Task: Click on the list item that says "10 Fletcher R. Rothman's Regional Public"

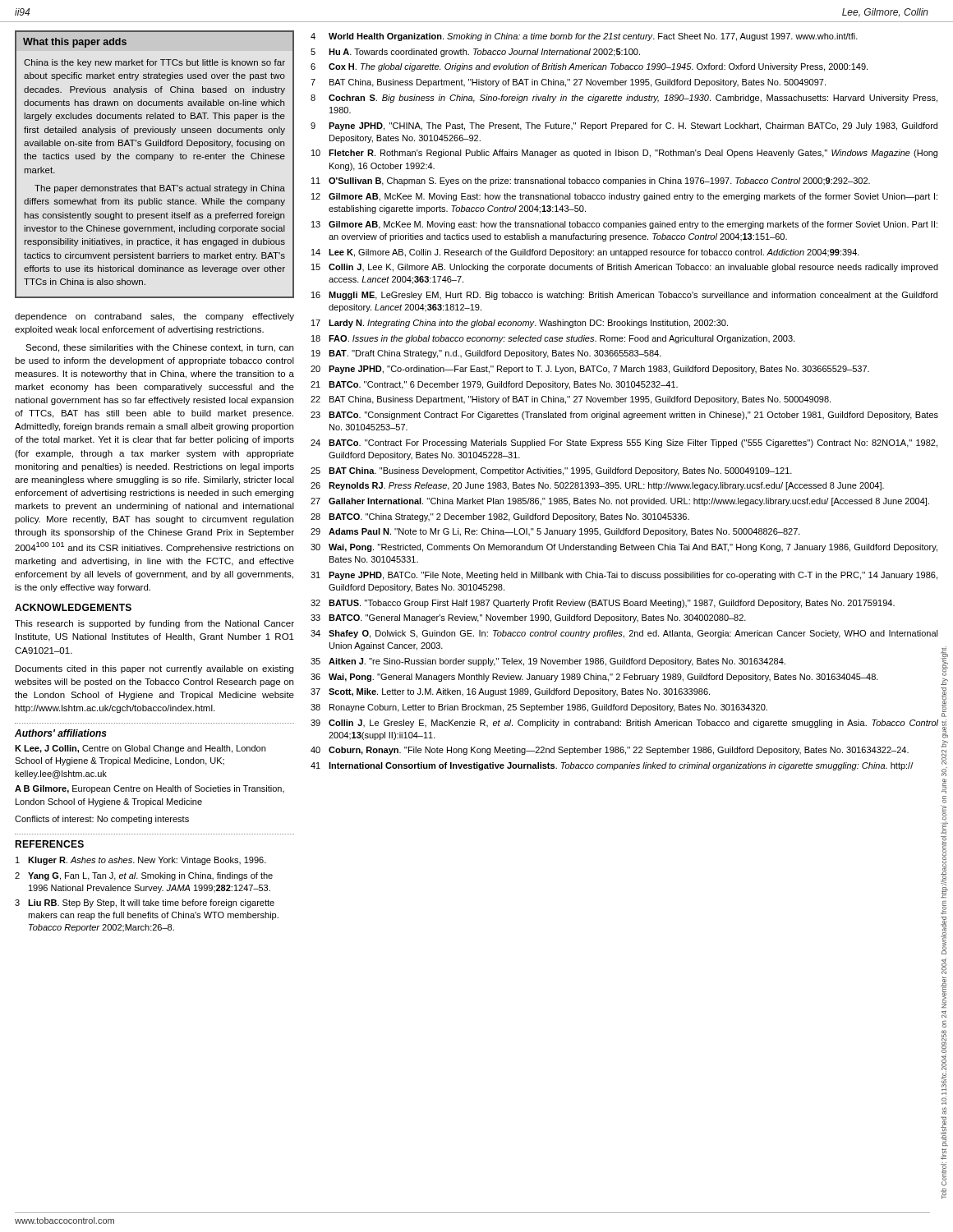Action: pos(624,160)
